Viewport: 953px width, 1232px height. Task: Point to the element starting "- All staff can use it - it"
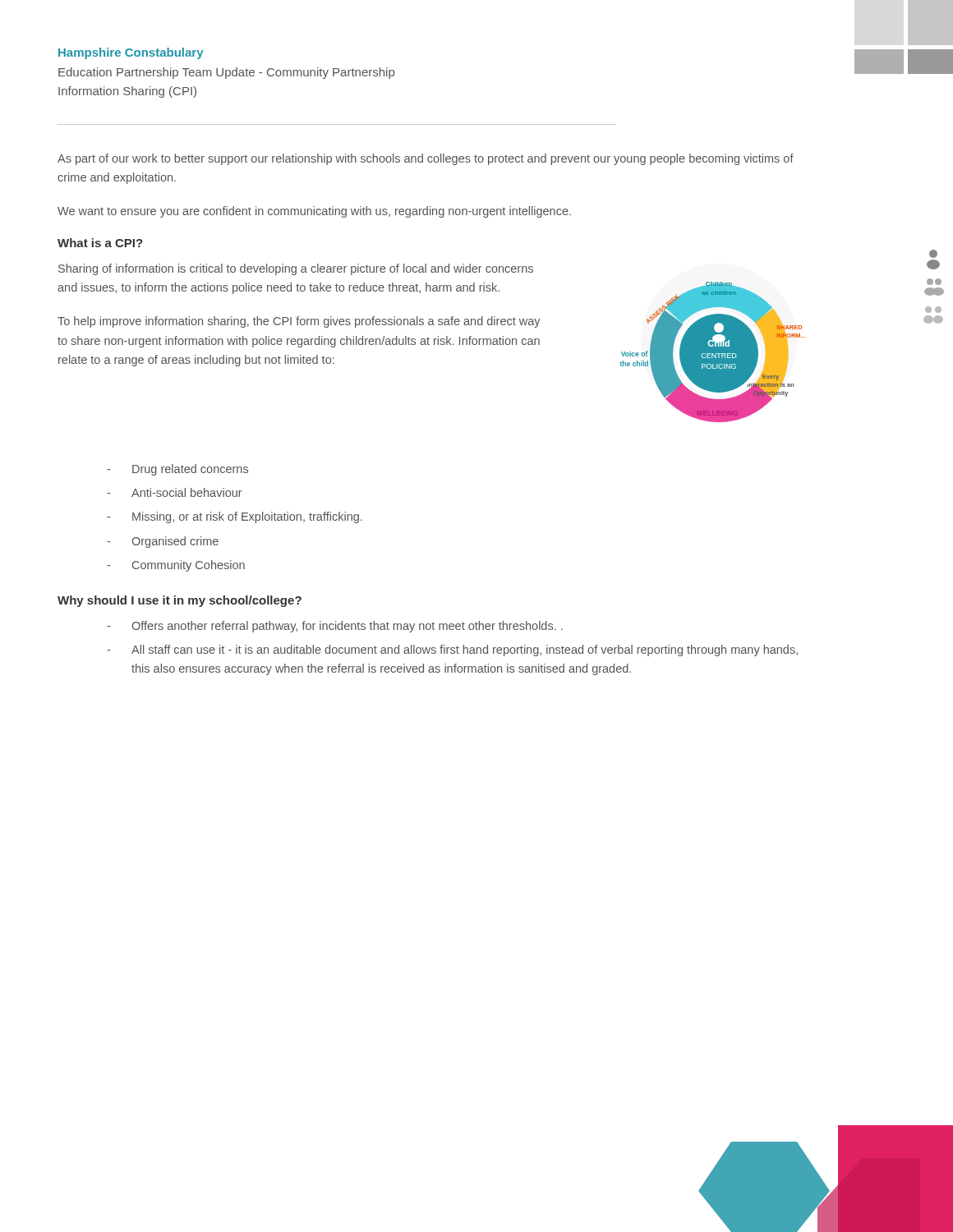456,660
